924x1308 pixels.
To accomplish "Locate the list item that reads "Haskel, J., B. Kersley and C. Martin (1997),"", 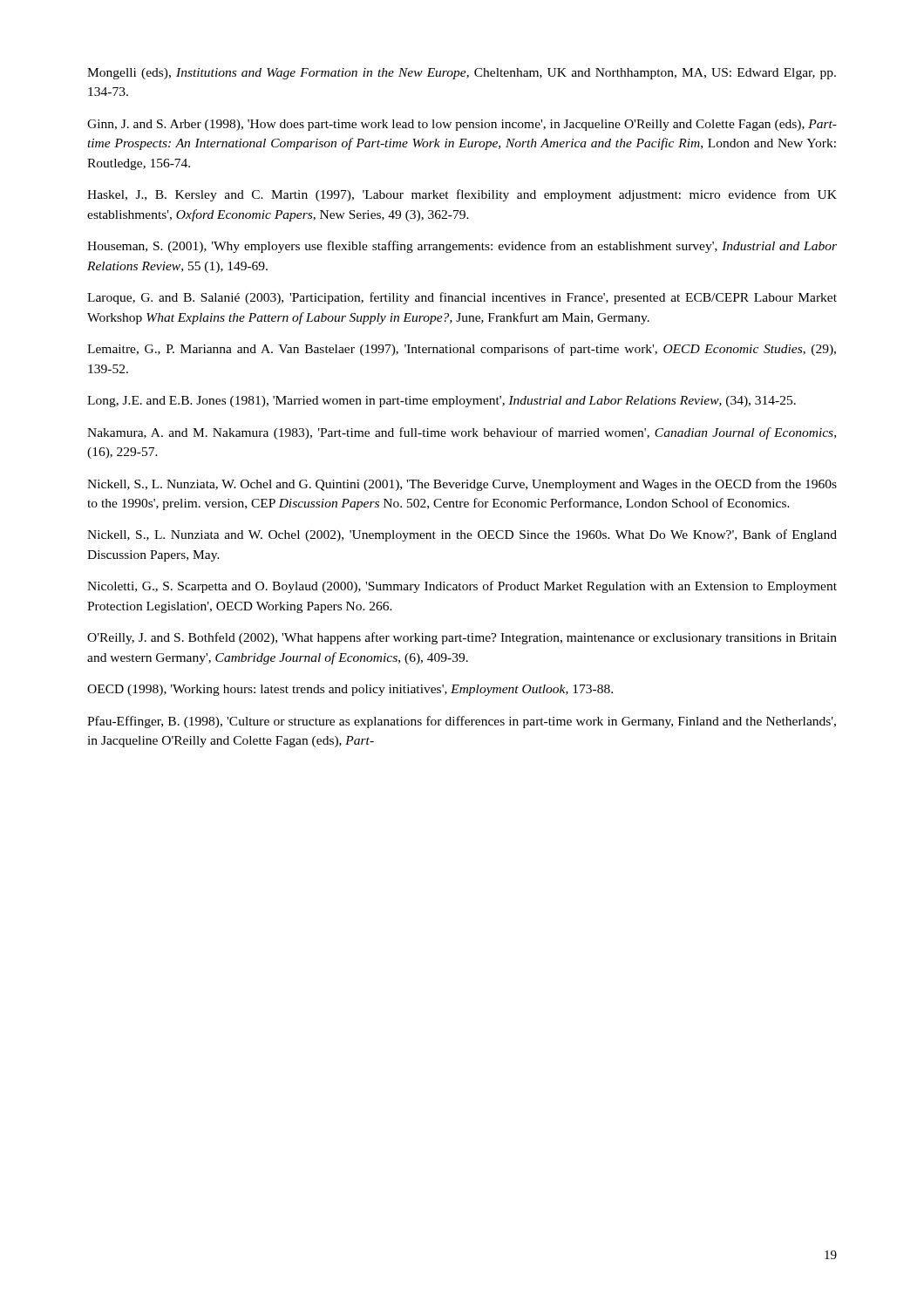I will point(462,204).
